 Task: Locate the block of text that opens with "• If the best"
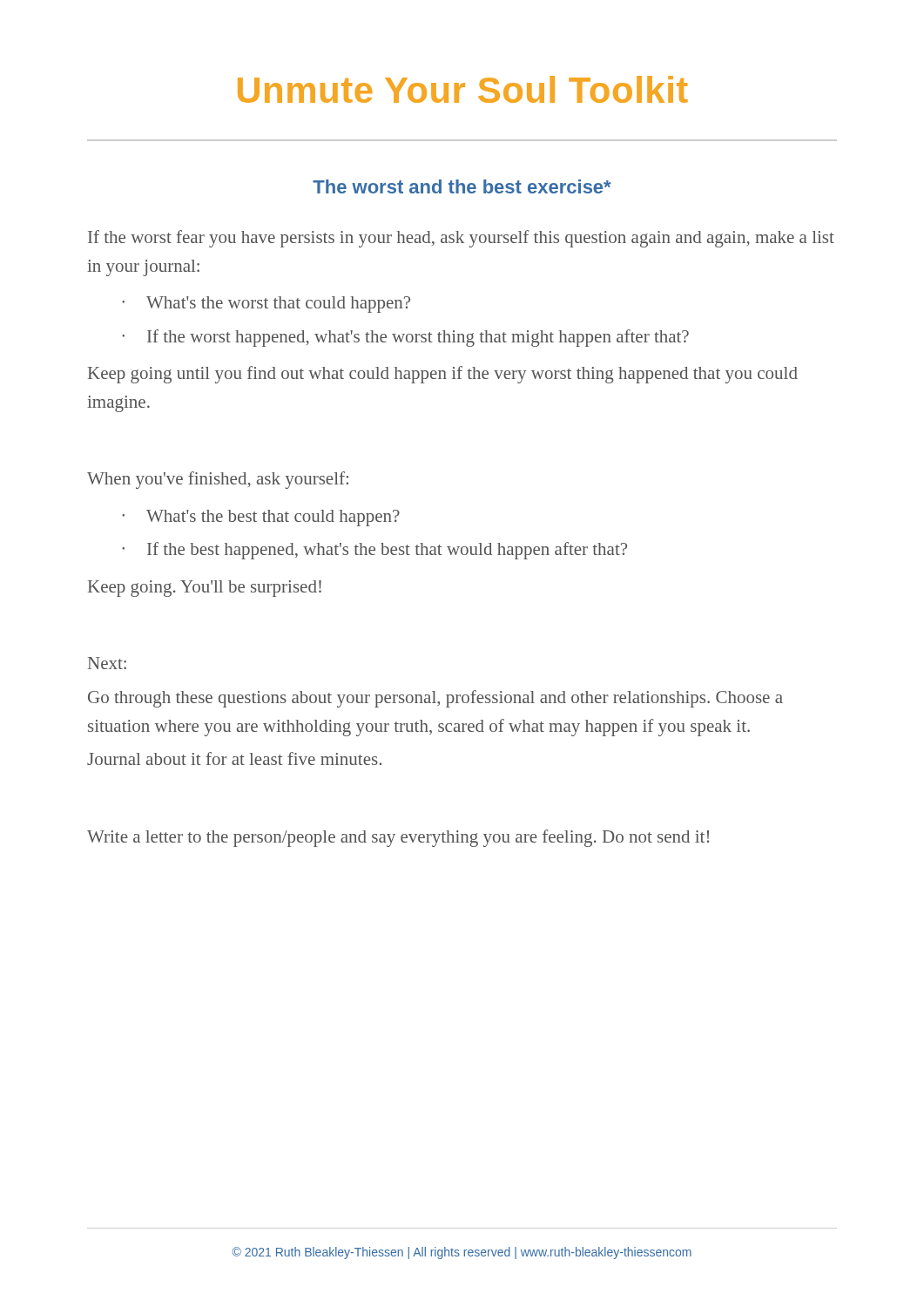point(375,550)
